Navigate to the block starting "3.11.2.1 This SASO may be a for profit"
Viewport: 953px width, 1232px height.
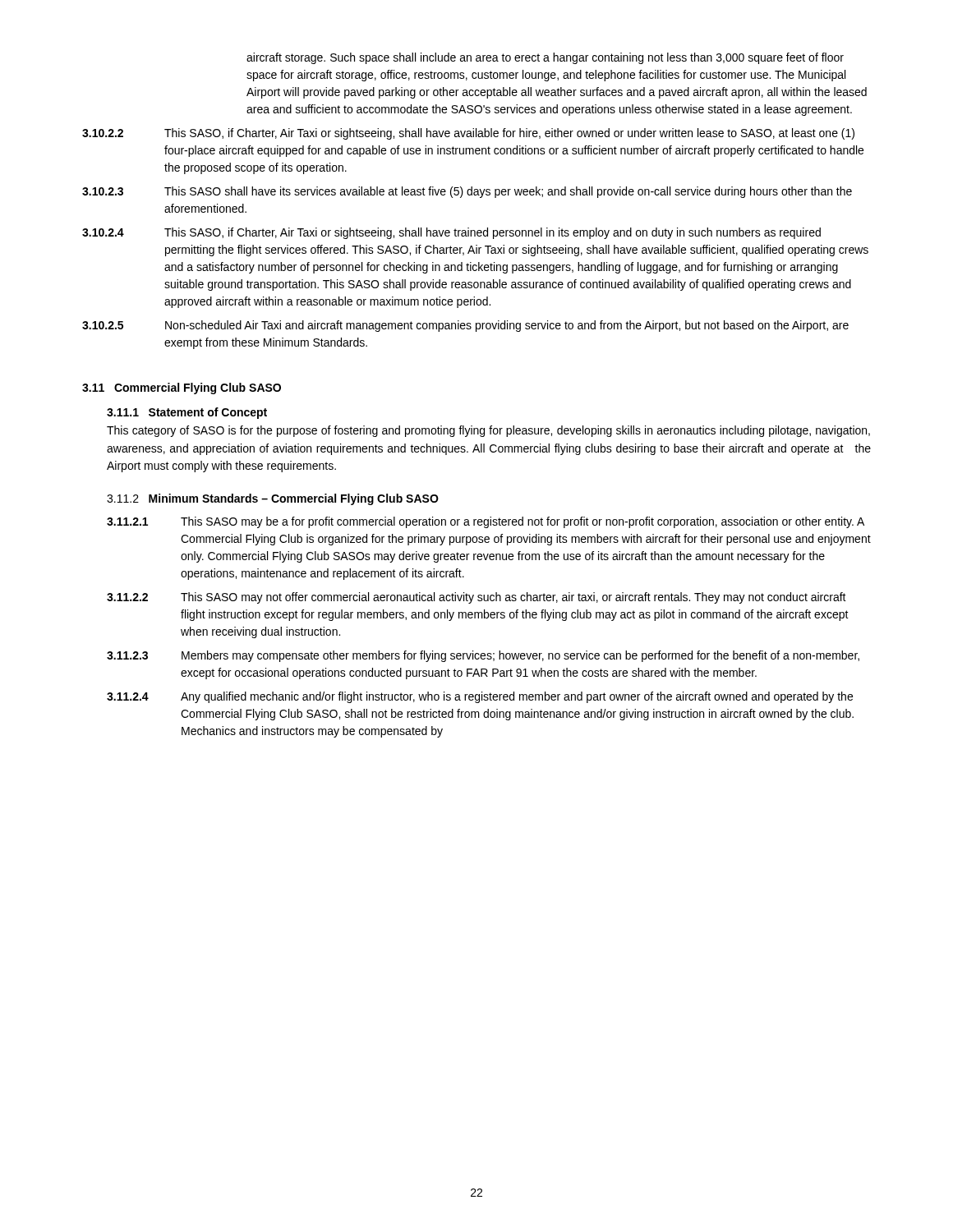coord(489,548)
